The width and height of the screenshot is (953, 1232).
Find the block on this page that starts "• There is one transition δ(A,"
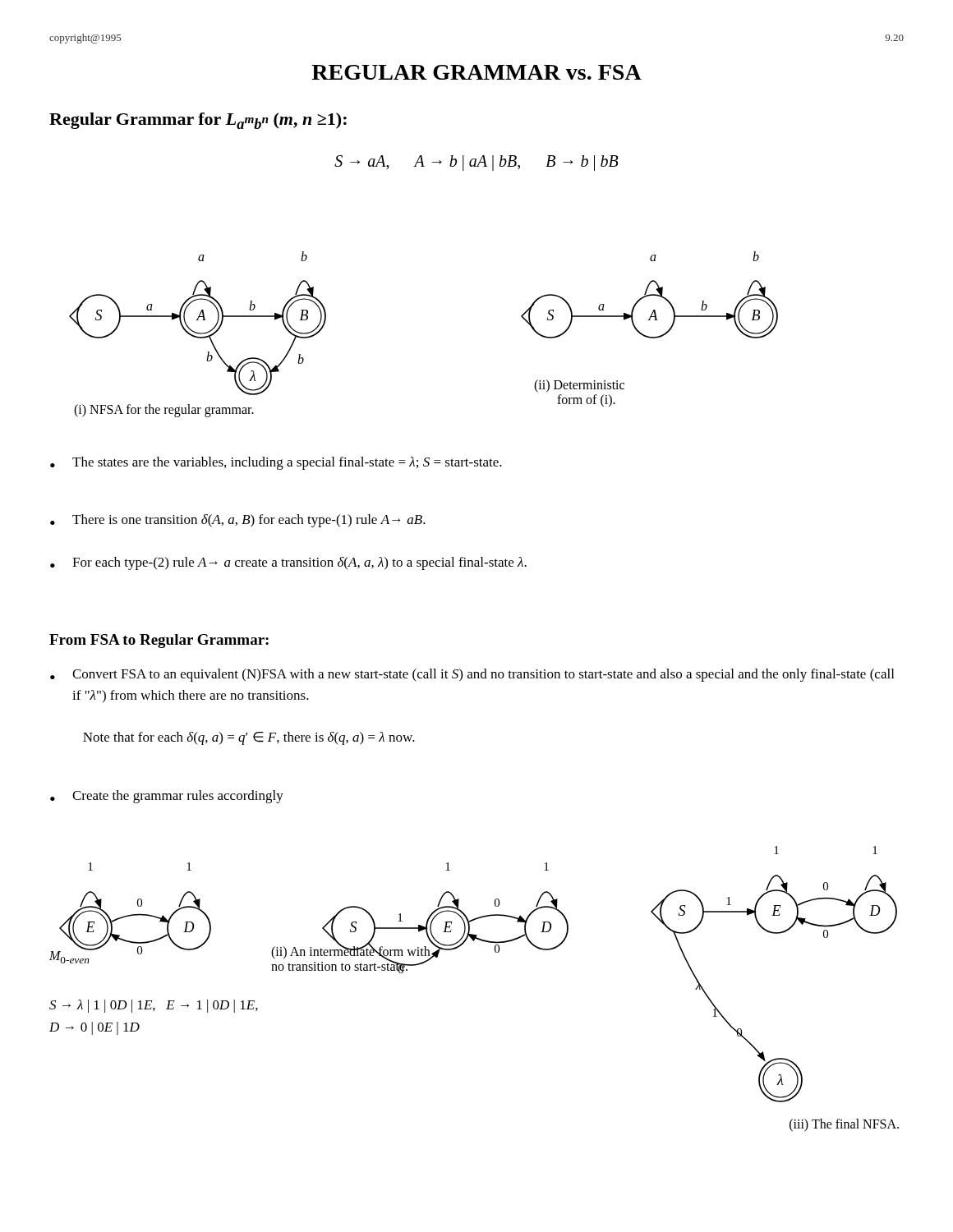[x=238, y=523]
